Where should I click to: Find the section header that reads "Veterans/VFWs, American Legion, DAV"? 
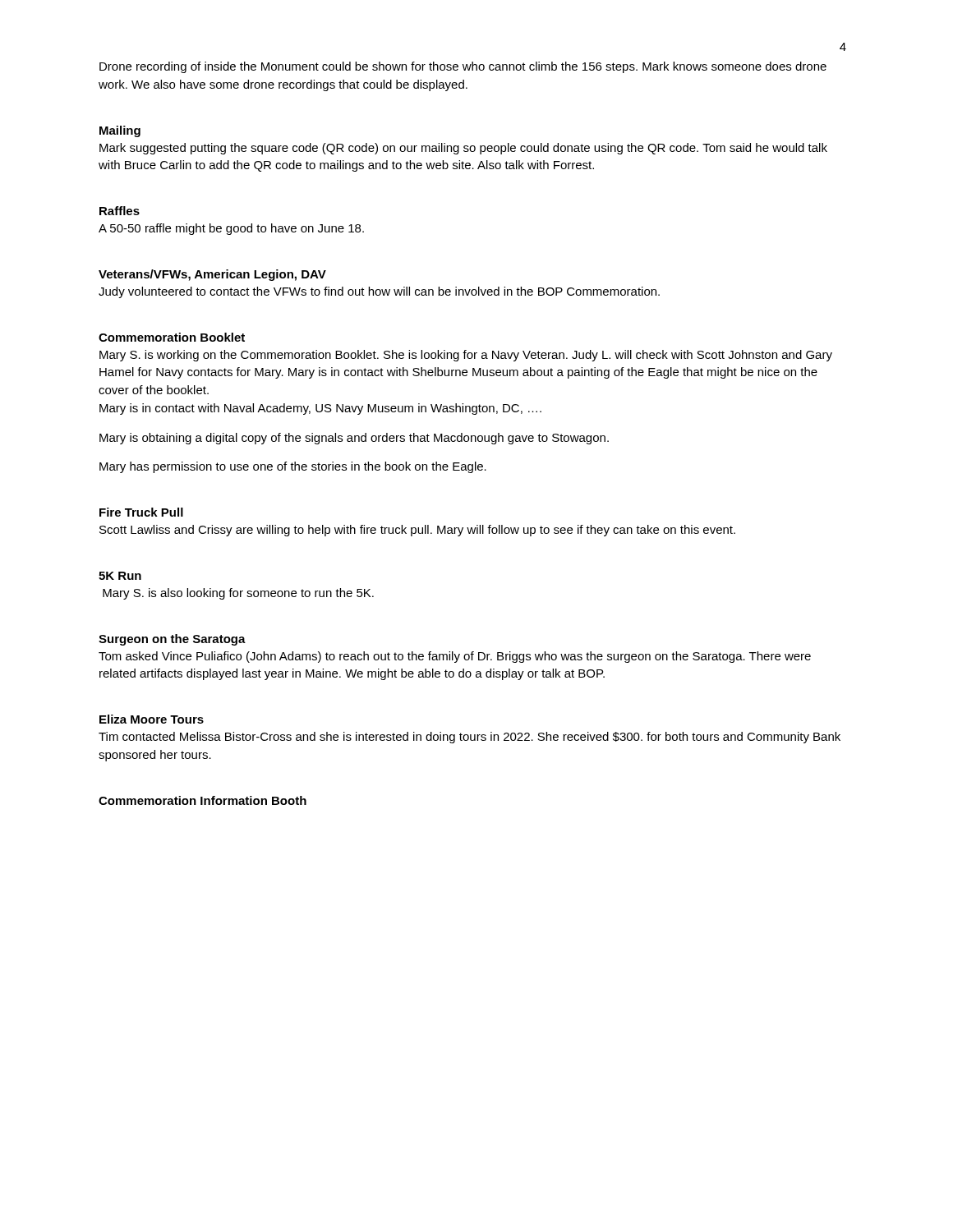212,274
